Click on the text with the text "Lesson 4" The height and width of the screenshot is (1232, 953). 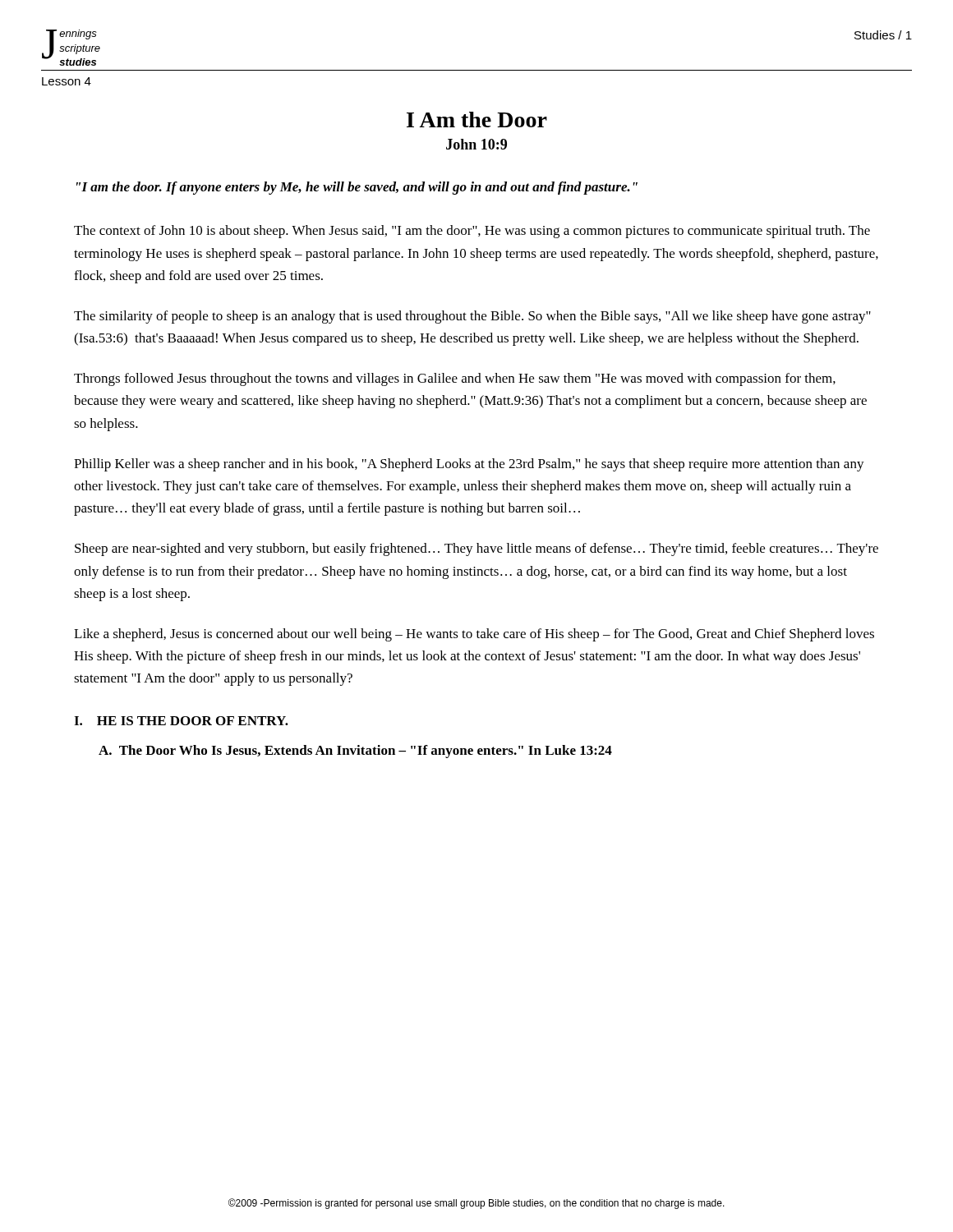pos(66,81)
